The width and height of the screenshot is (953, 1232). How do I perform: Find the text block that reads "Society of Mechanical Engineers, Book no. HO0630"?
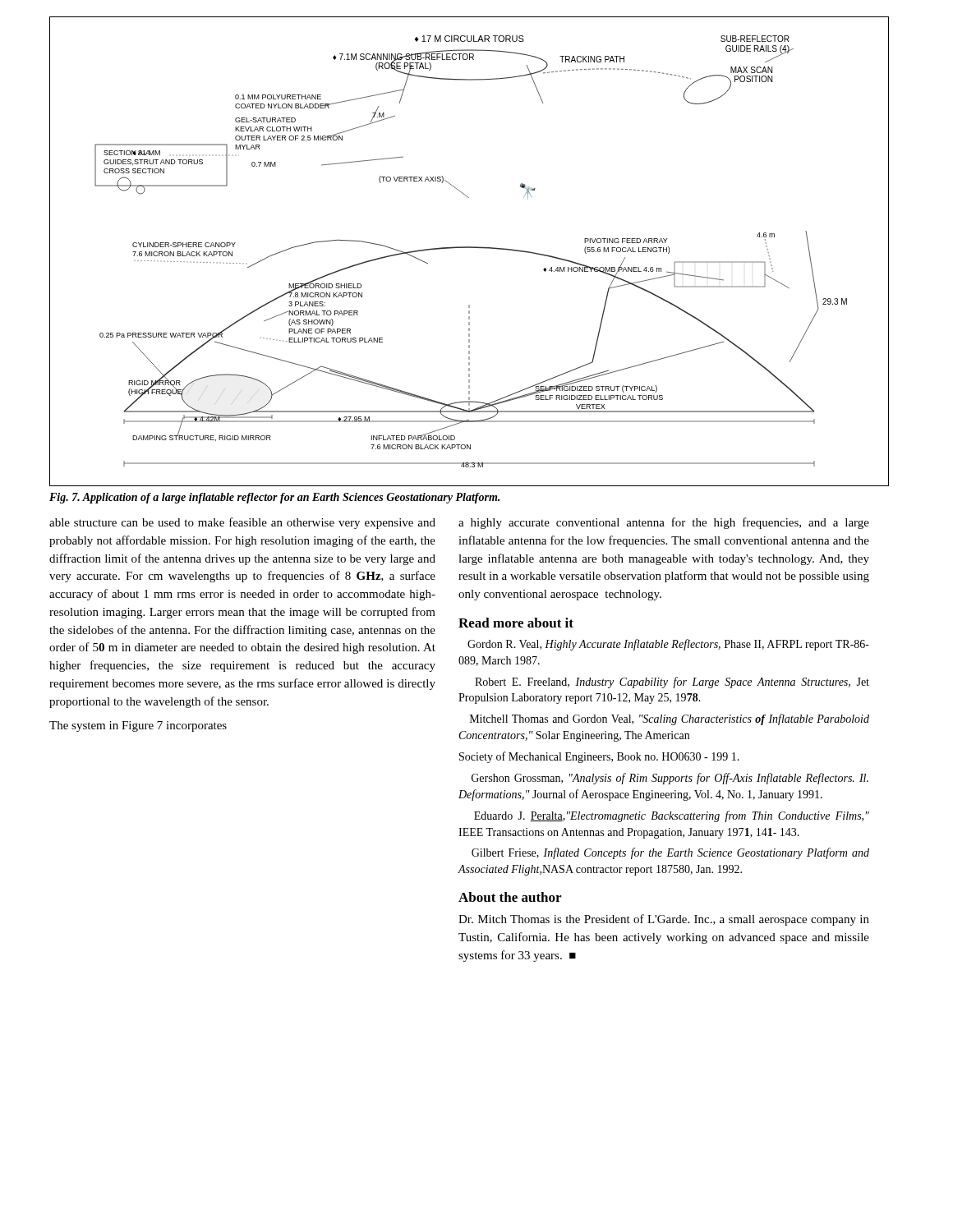(599, 757)
